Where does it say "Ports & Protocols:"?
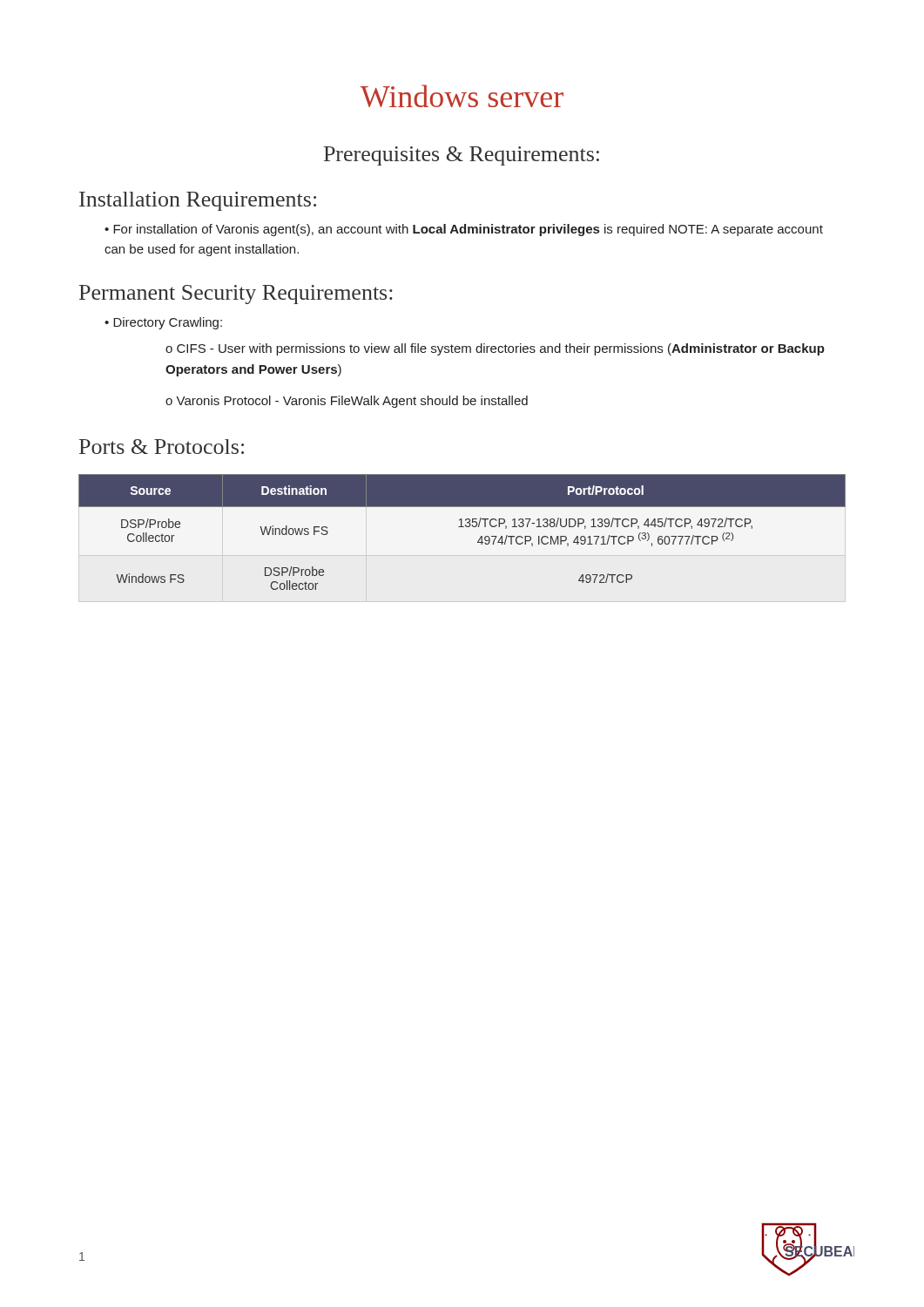The width and height of the screenshot is (924, 1307). pos(162,446)
